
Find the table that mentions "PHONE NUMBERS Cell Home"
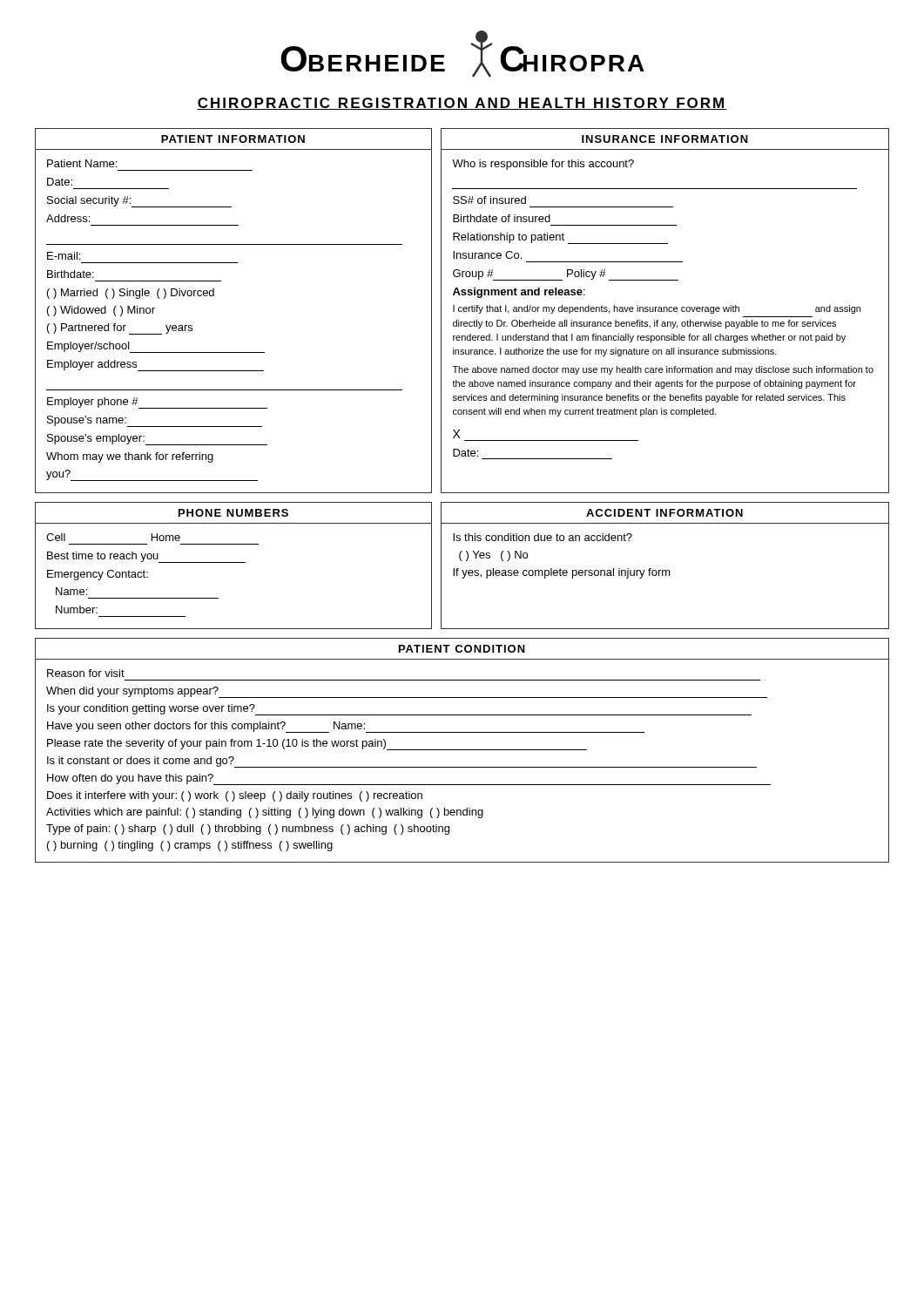(234, 565)
